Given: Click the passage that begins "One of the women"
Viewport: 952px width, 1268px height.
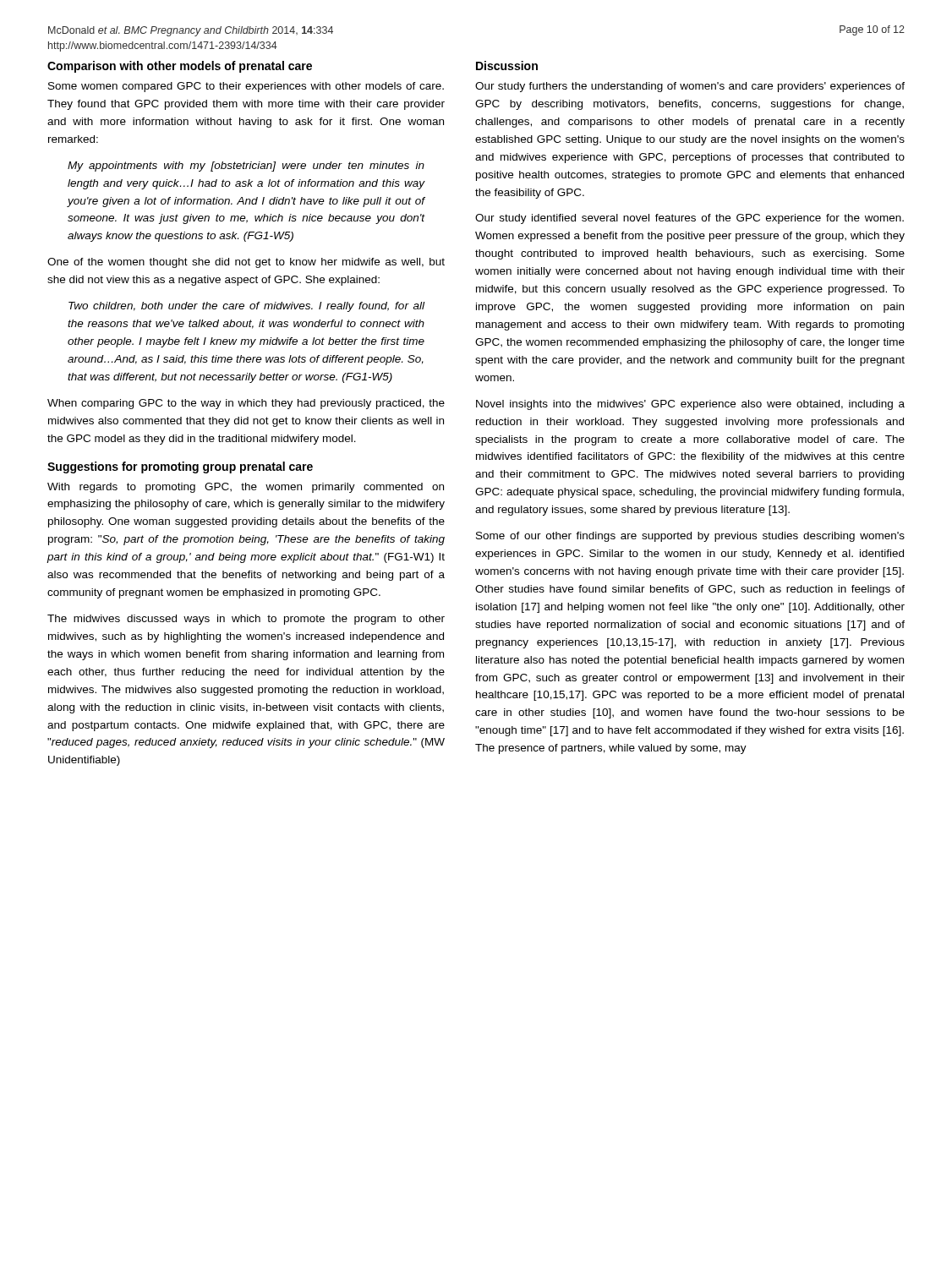Looking at the screenshot, I should 246,271.
